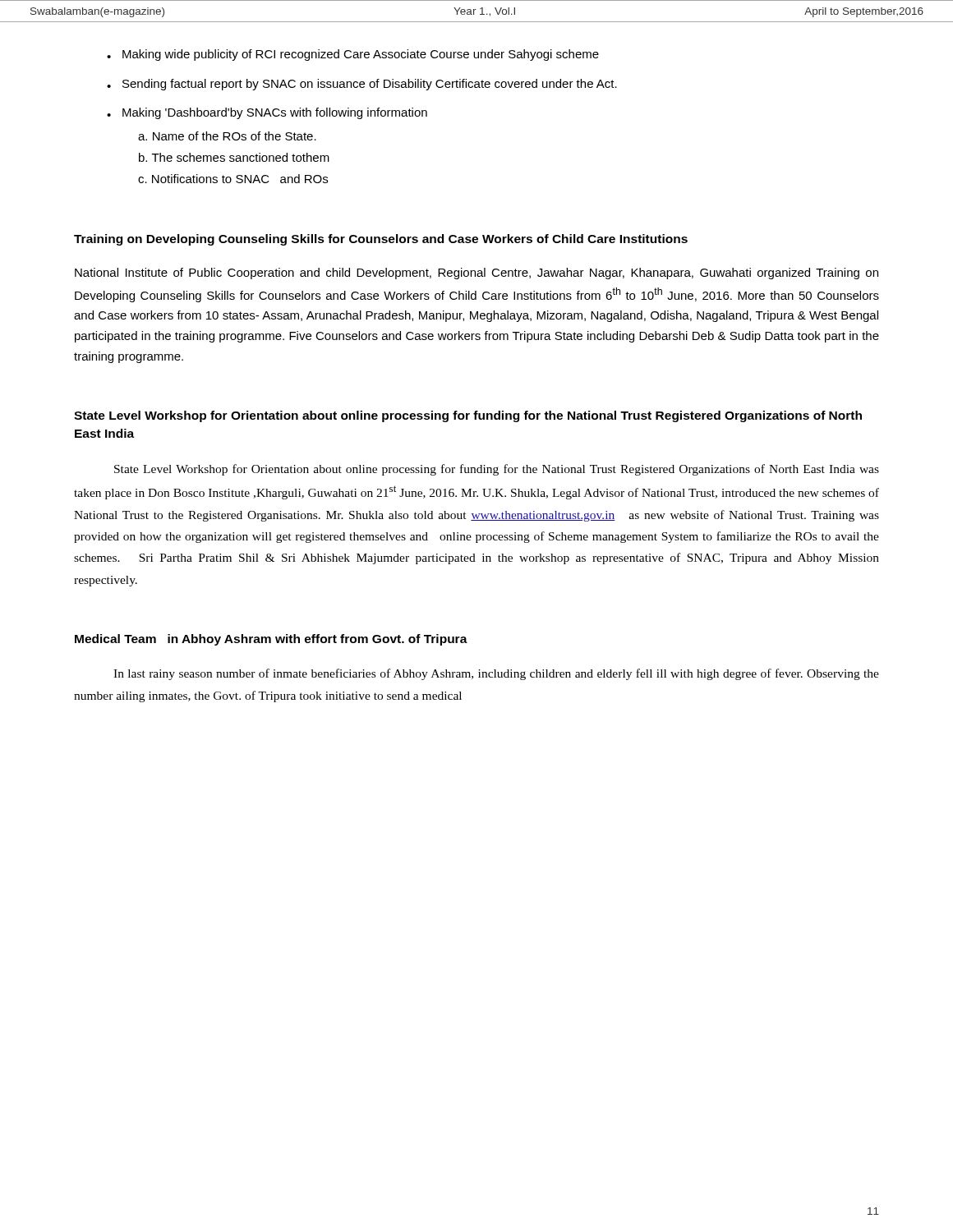953x1232 pixels.
Task: Locate the section header that opens with "Training on Developing Counseling Skills for Counselors and"
Action: pos(381,238)
